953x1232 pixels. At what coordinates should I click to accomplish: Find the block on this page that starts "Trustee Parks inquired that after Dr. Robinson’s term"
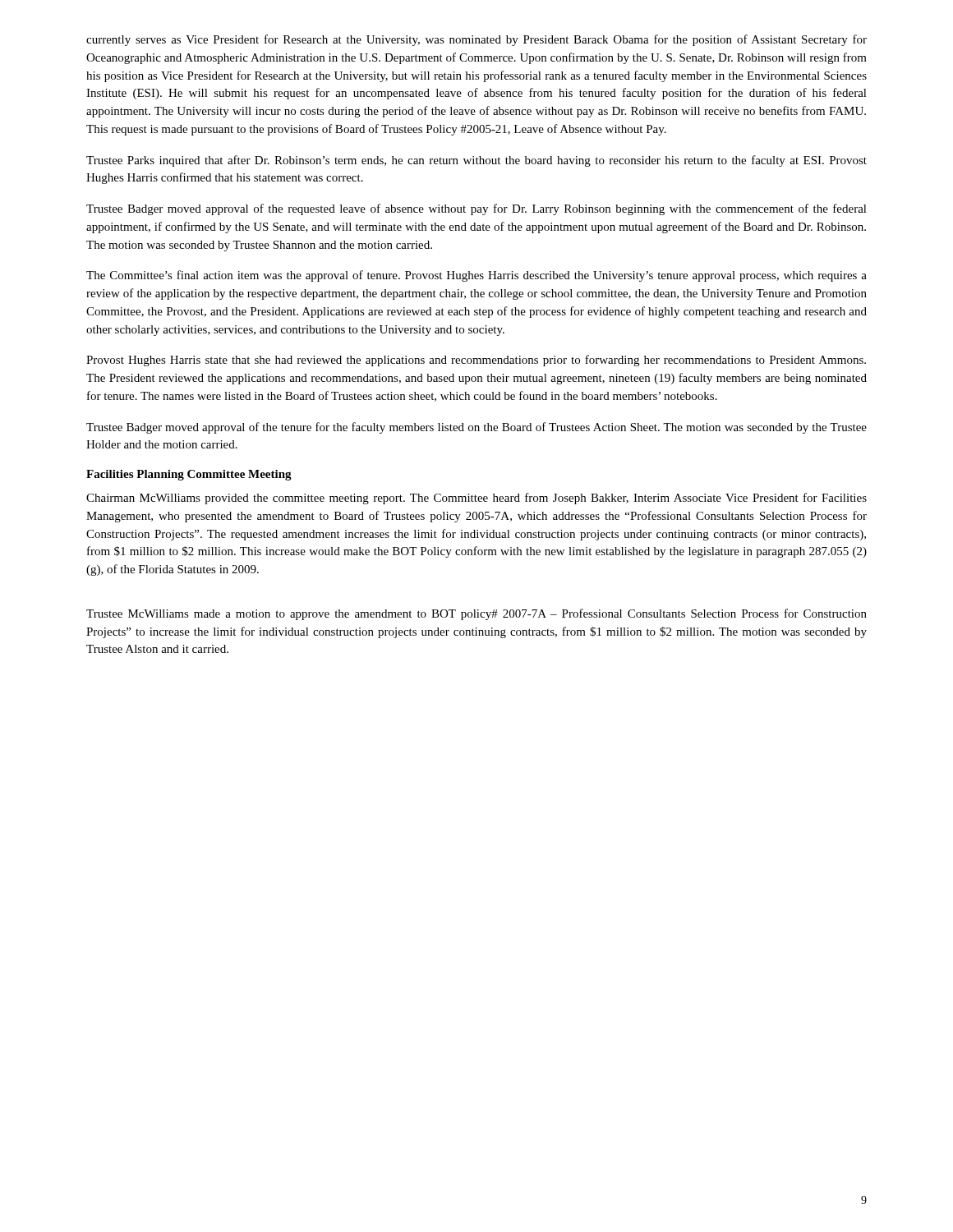[x=476, y=169]
